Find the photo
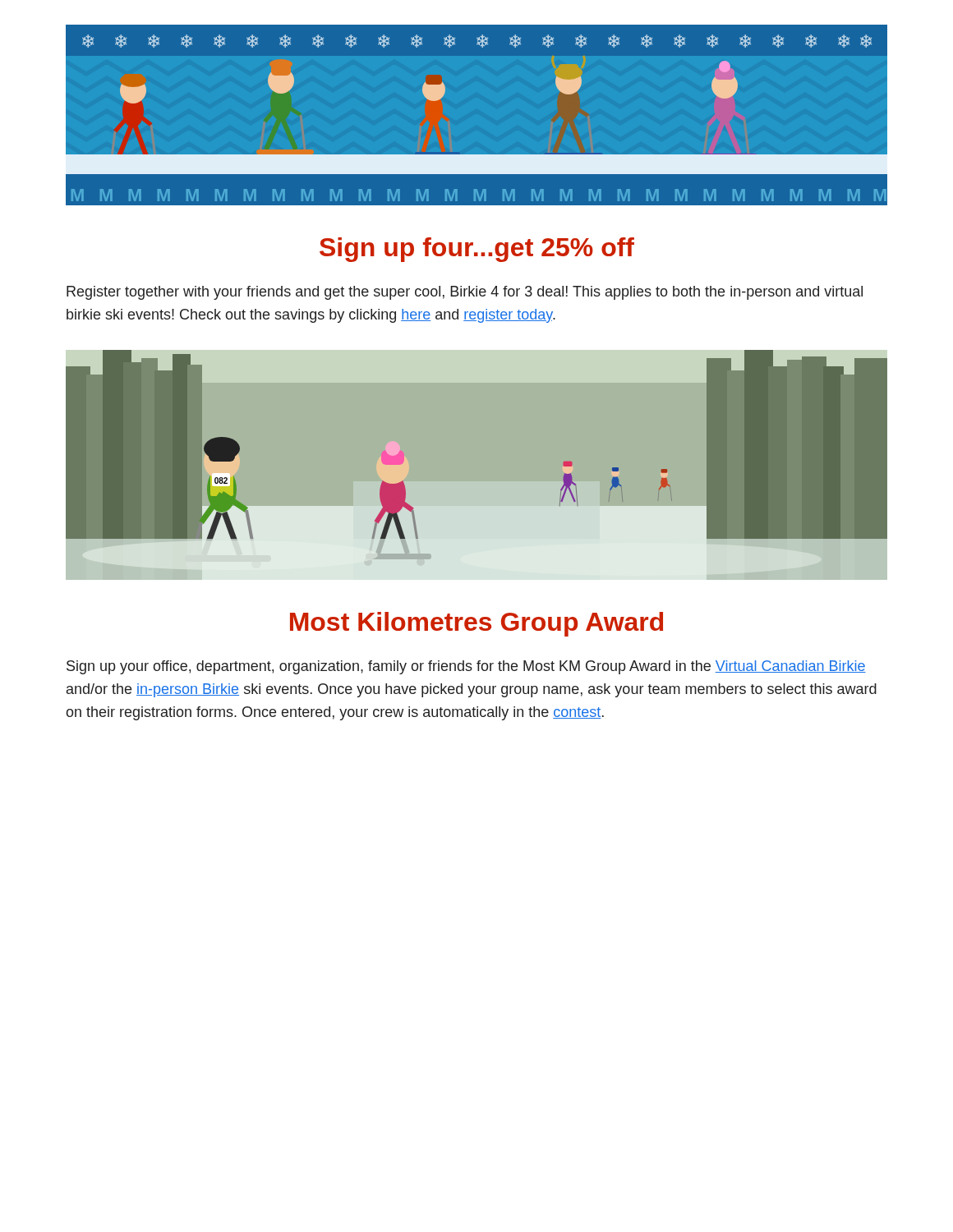The height and width of the screenshot is (1232, 953). (476, 467)
